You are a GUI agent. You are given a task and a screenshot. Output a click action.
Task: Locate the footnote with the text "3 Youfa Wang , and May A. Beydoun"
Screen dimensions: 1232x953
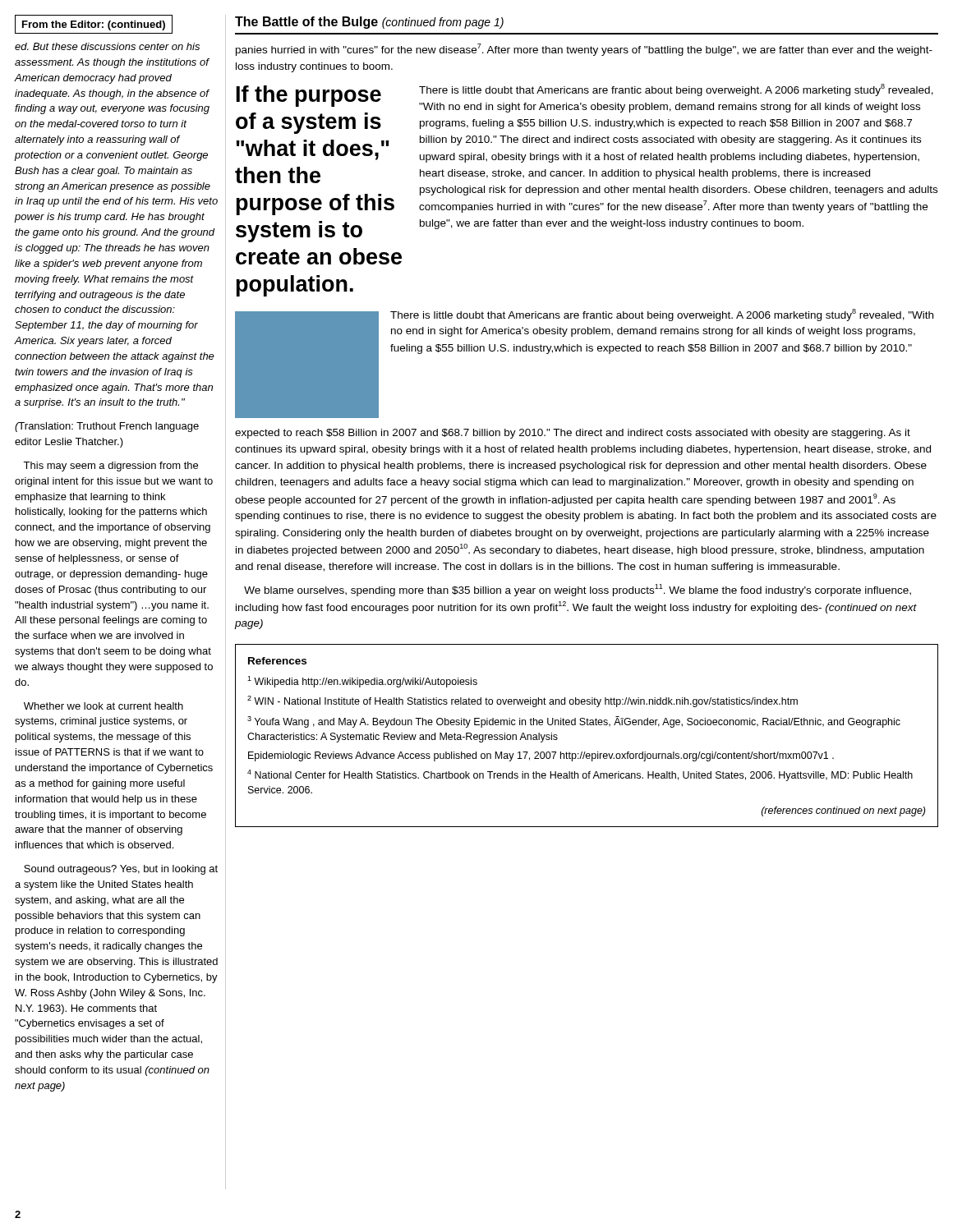[574, 728]
